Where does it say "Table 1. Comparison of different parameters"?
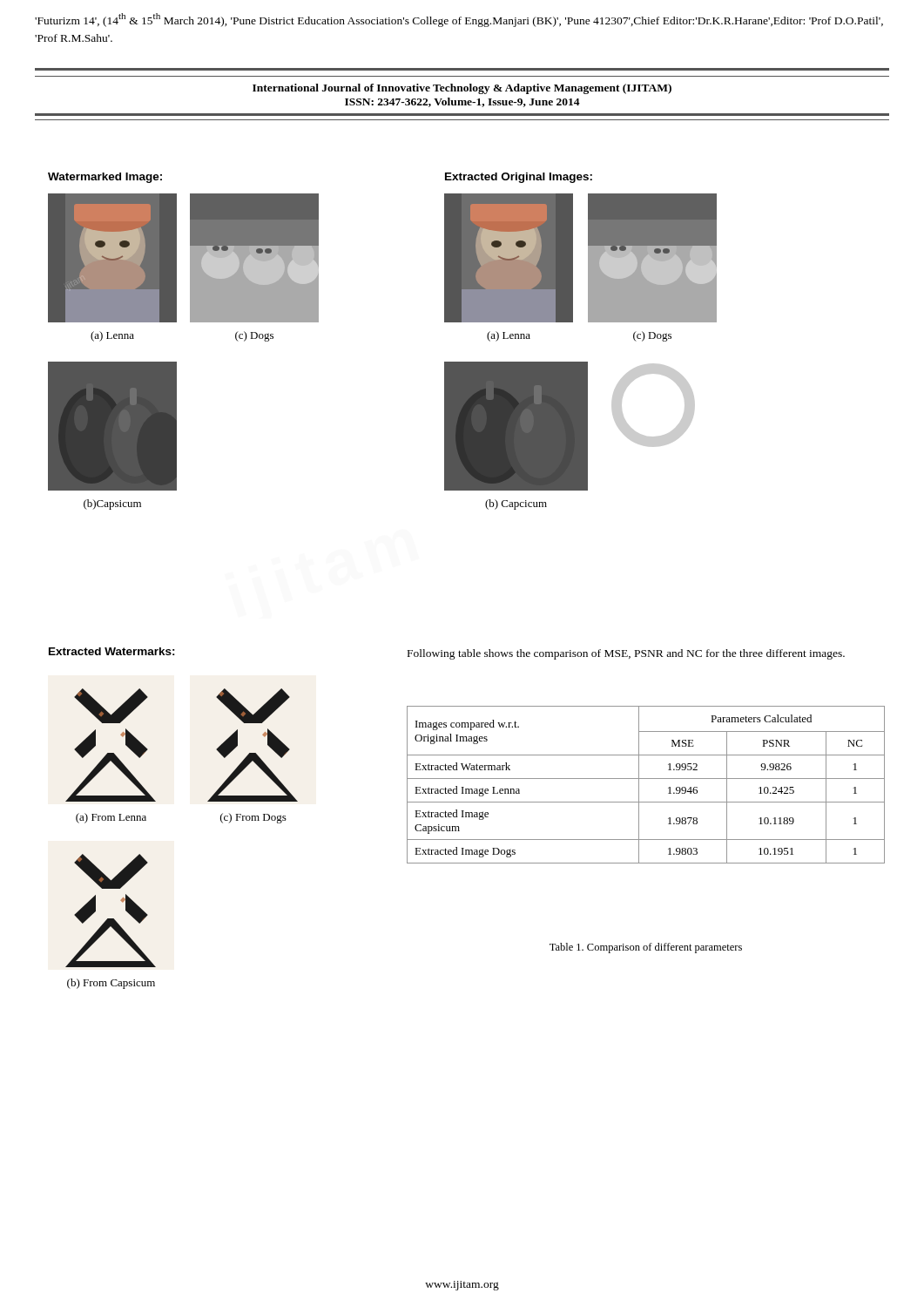The height and width of the screenshot is (1307, 924). click(x=646, y=947)
